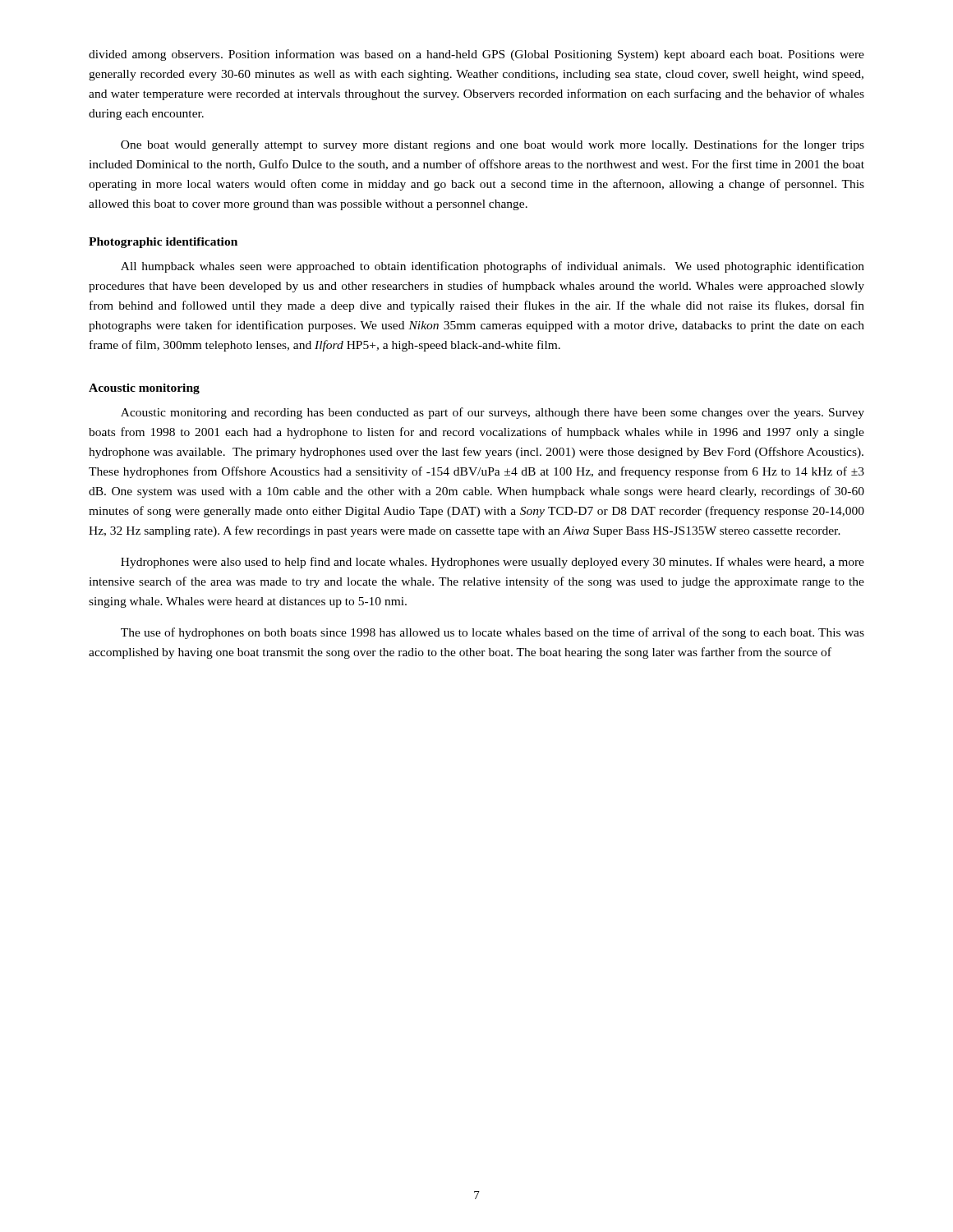Select the section header that says "Photographic identification"
This screenshot has width=953, height=1232.
[x=163, y=243]
